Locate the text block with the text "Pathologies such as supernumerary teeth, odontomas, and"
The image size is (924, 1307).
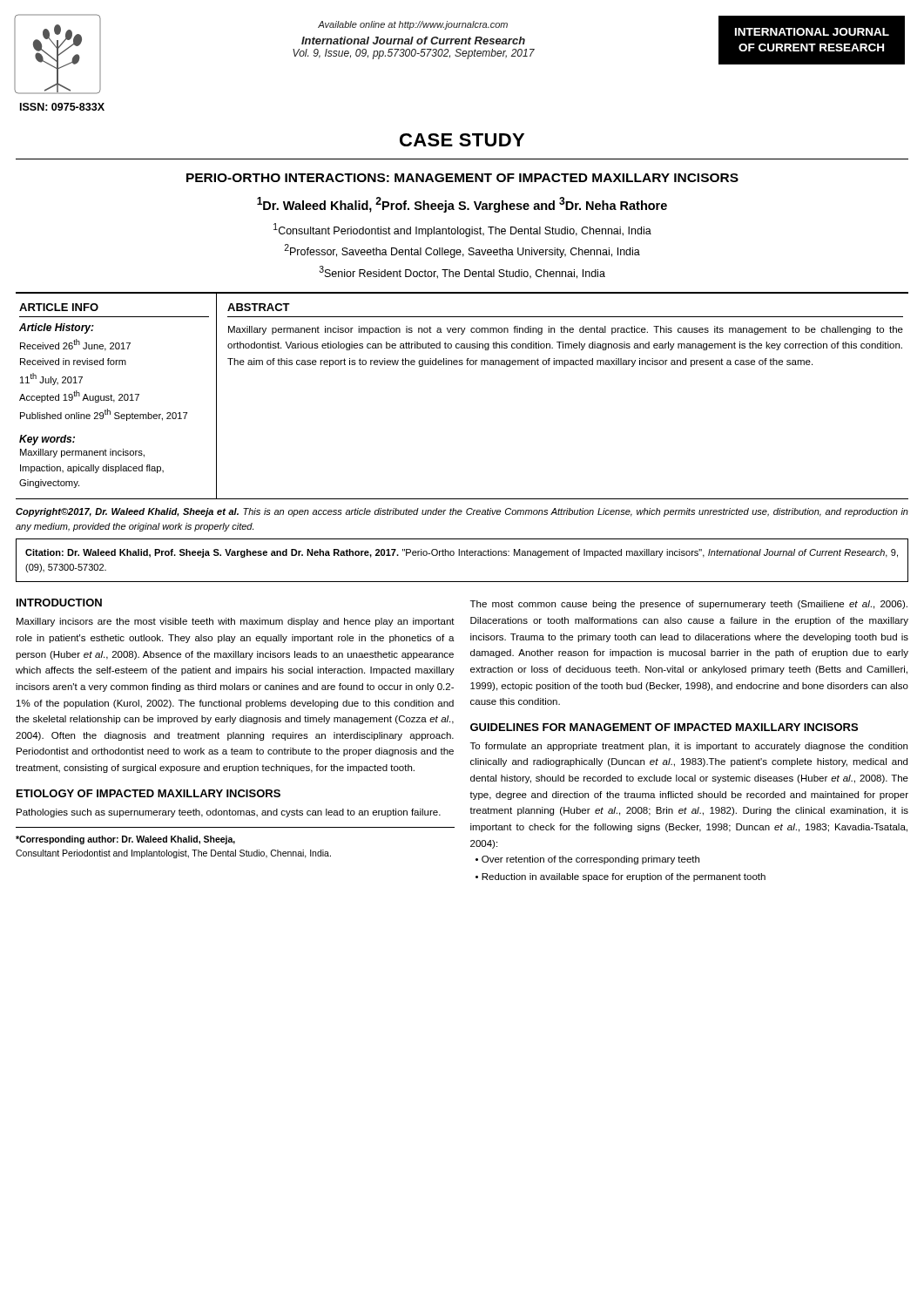pyautogui.click(x=228, y=812)
